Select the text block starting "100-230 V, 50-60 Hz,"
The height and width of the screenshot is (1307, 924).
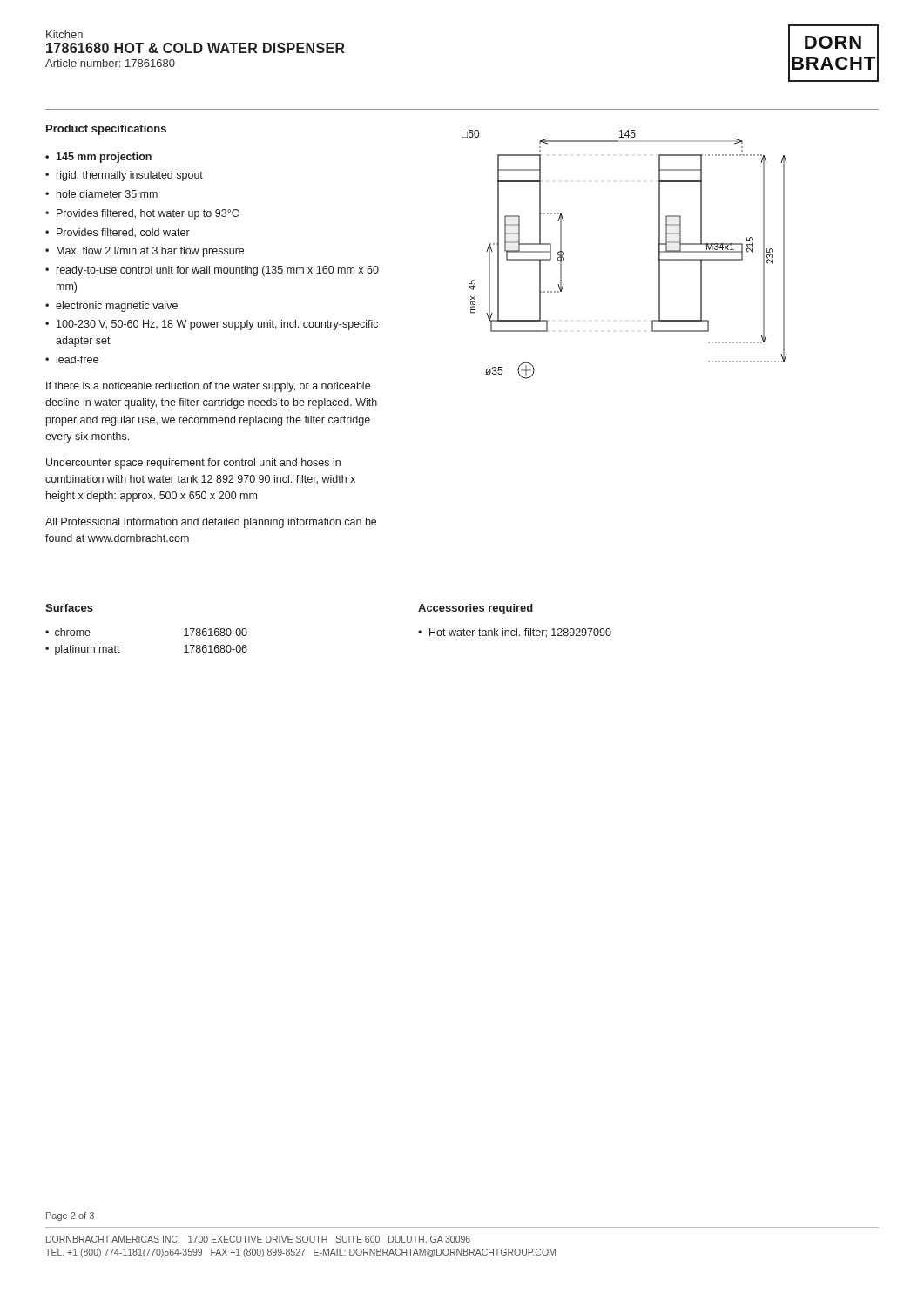[x=217, y=333]
